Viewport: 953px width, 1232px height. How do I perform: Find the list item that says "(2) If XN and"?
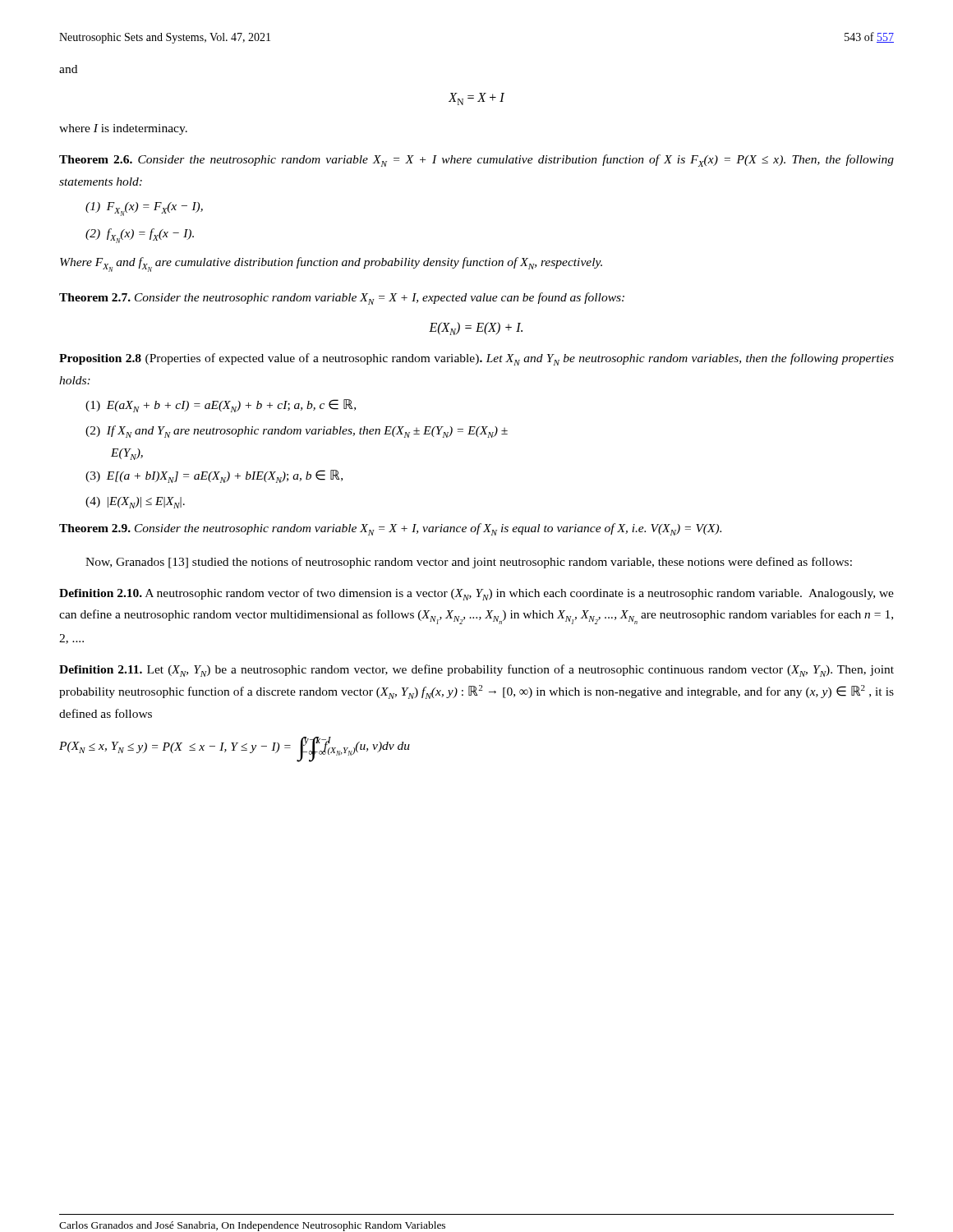[297, 442]
